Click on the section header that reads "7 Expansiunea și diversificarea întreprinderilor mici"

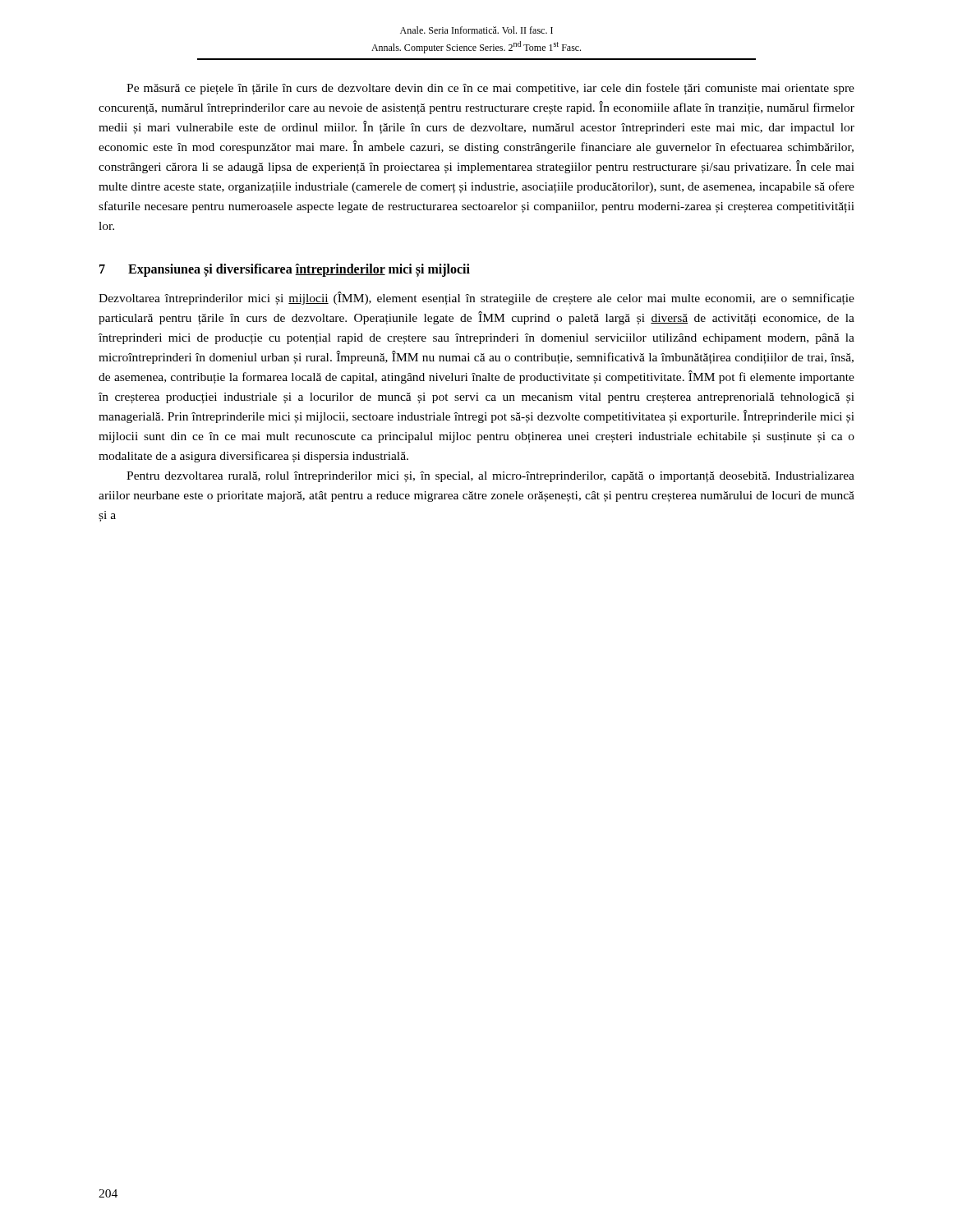point(284,270)
